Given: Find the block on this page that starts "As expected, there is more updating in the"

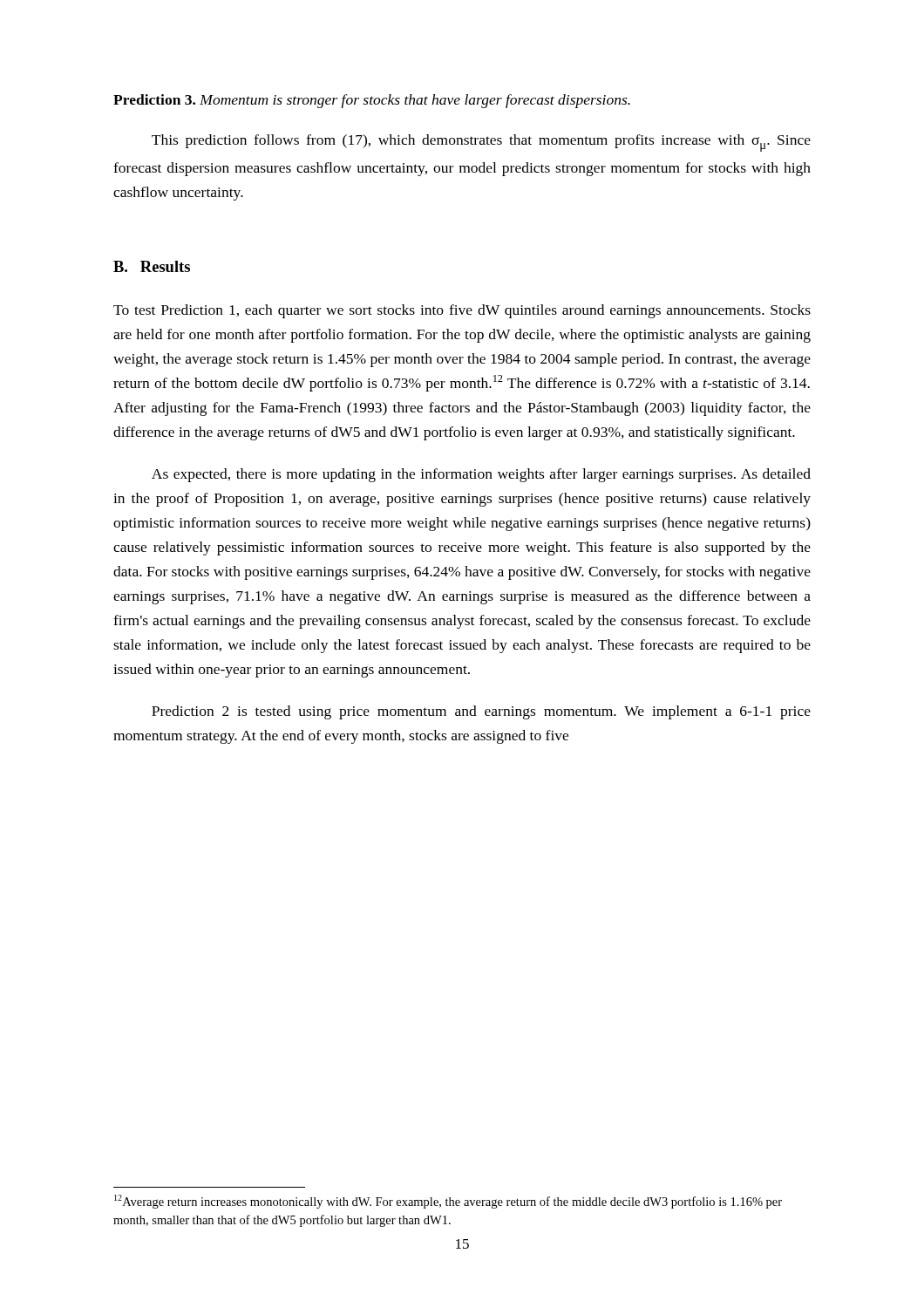Looking at the screenshot, I should point(462,571).
